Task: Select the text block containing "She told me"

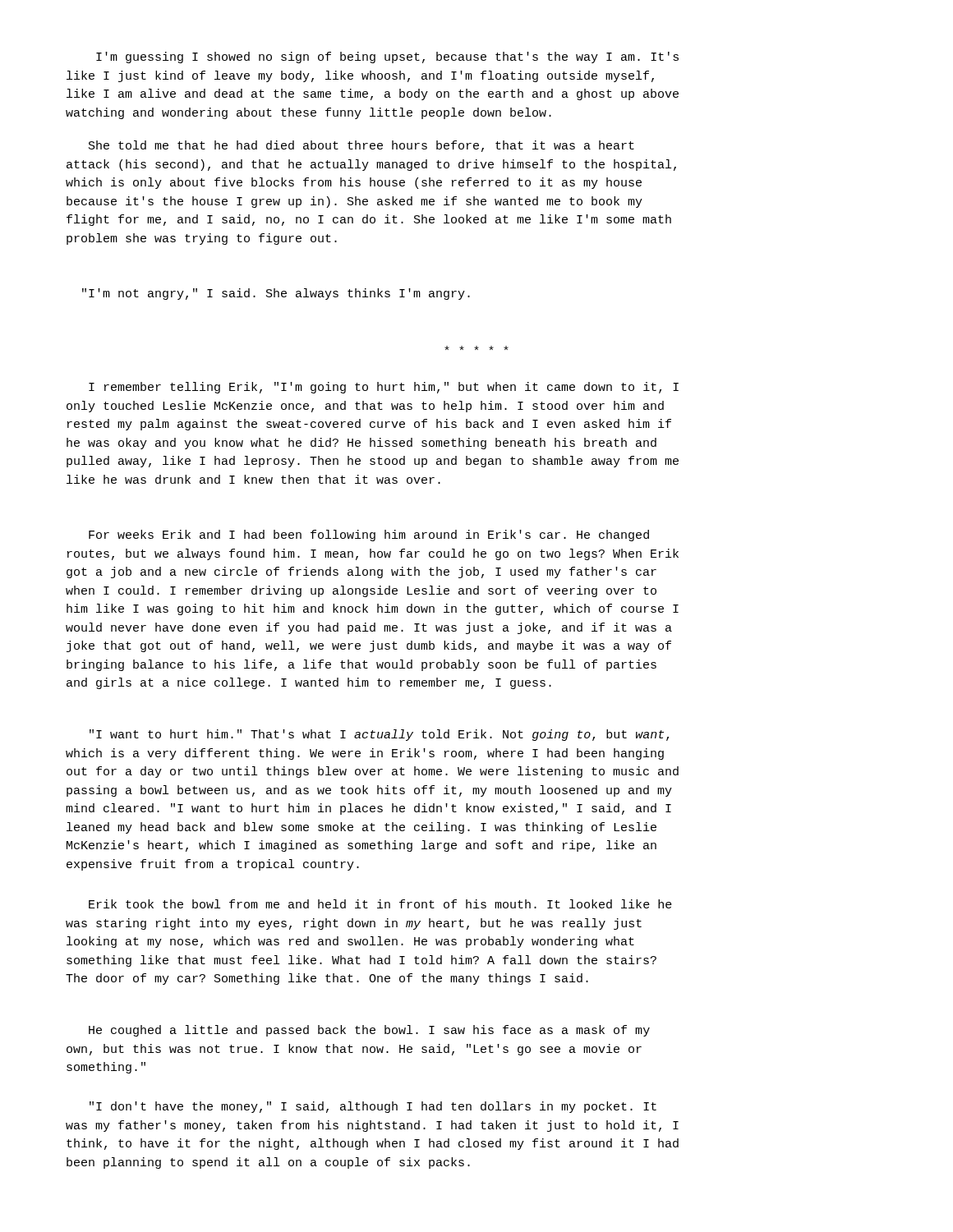Action: [x=373, y=193]
